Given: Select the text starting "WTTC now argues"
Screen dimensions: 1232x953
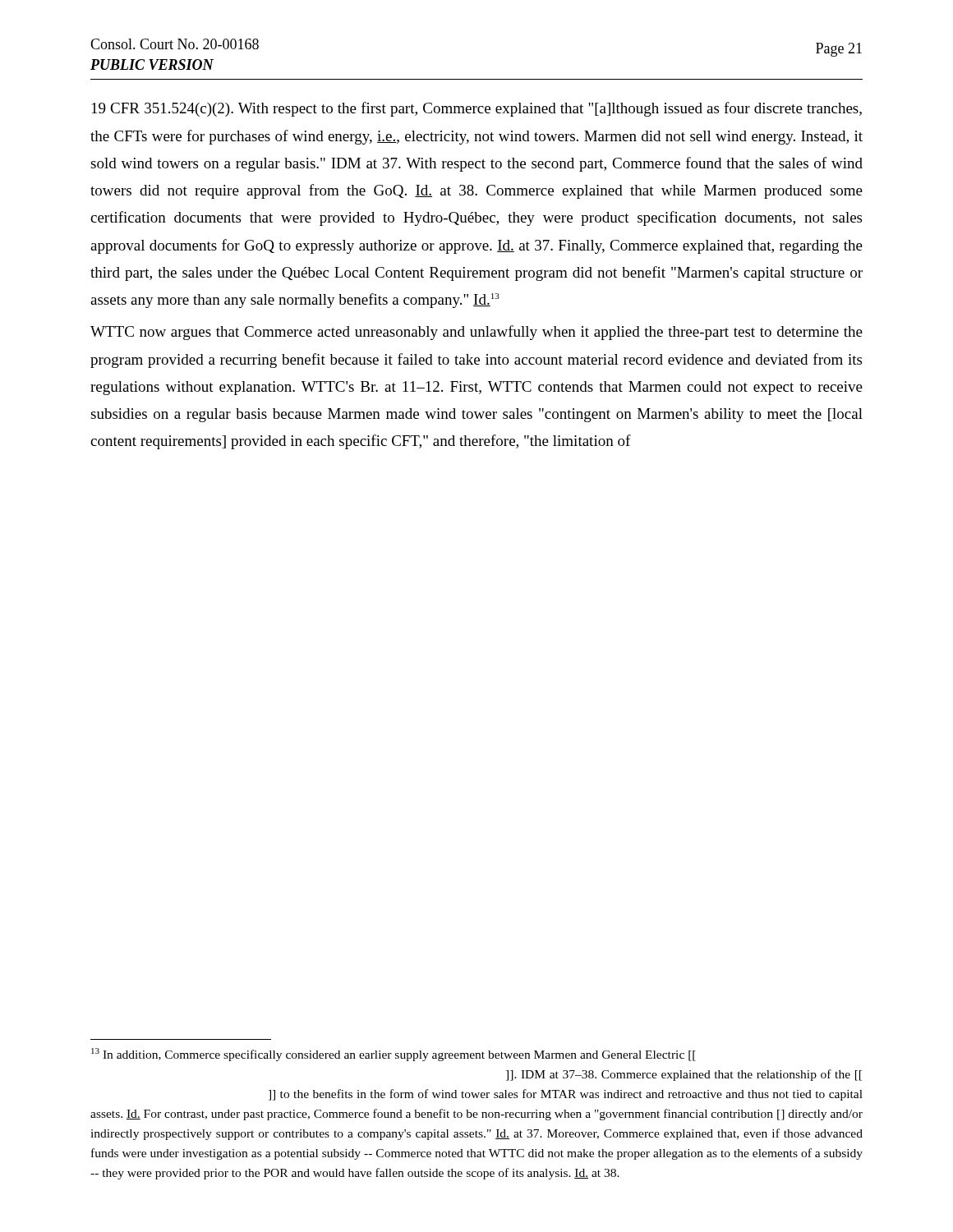Looking at the screenshot, I should point(476,386).
